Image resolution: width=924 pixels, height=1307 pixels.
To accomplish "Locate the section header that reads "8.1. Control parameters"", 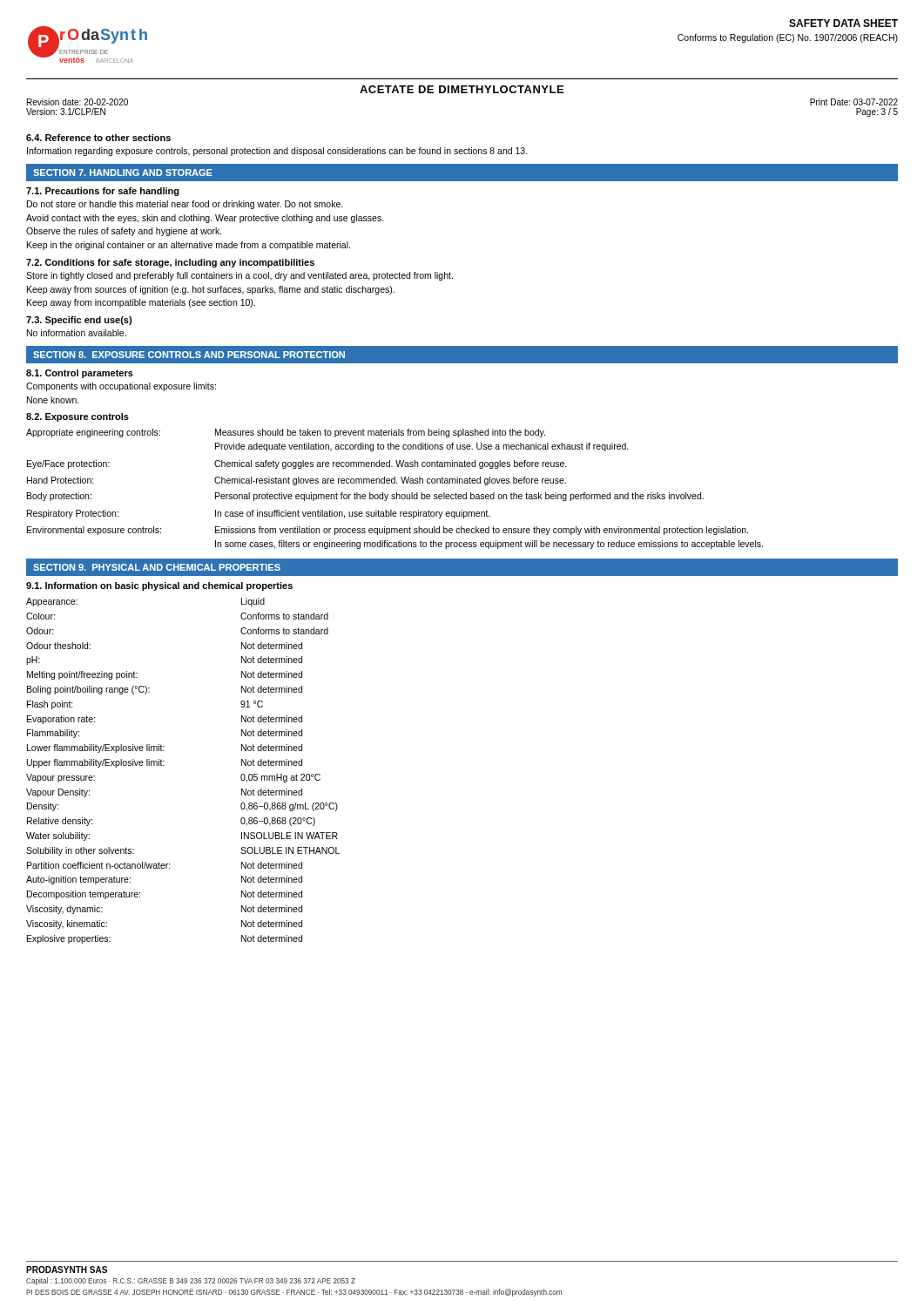I will 80,373.
